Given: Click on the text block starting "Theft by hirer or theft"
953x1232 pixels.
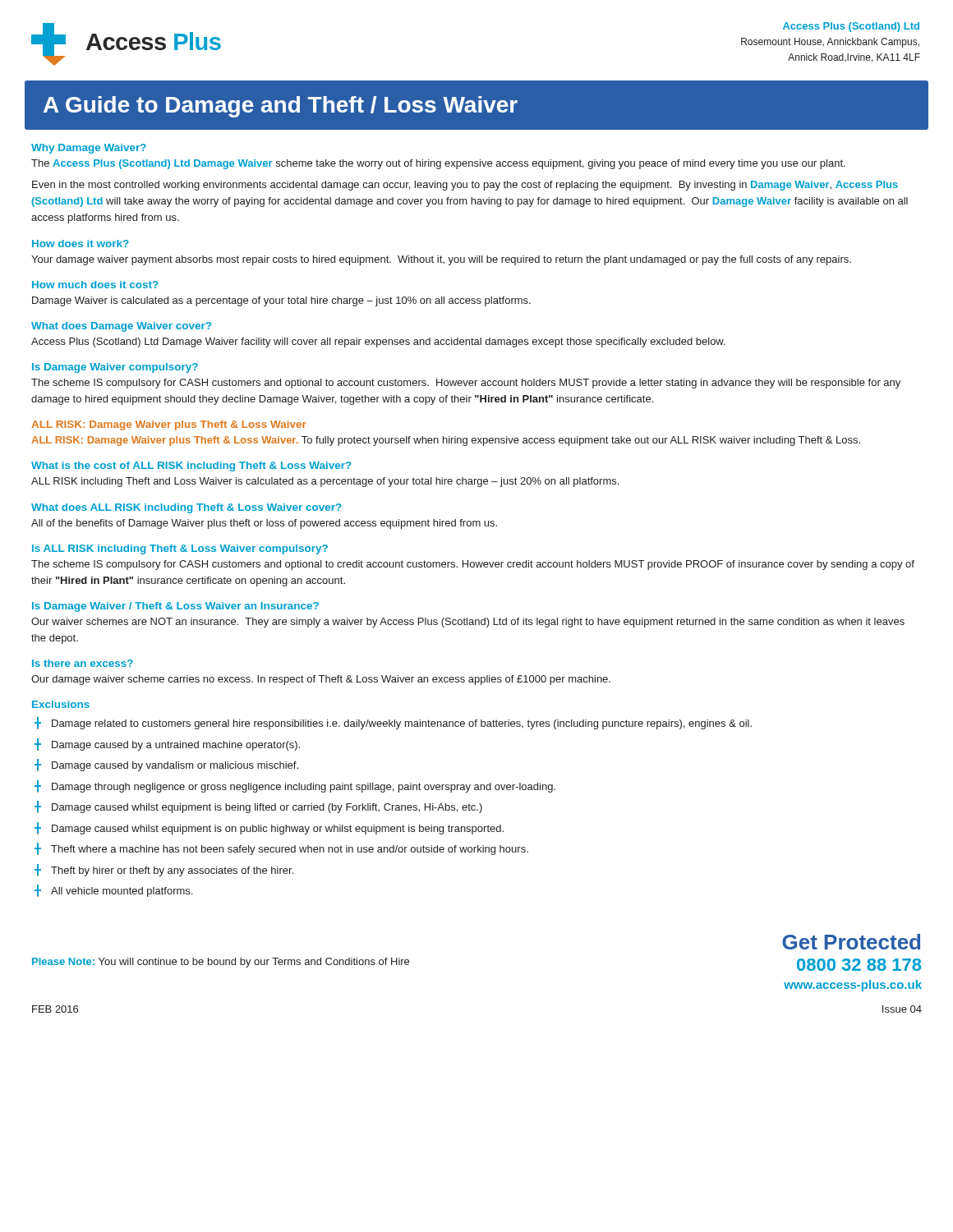Looking at the screenshot, I should click(163, 872).
